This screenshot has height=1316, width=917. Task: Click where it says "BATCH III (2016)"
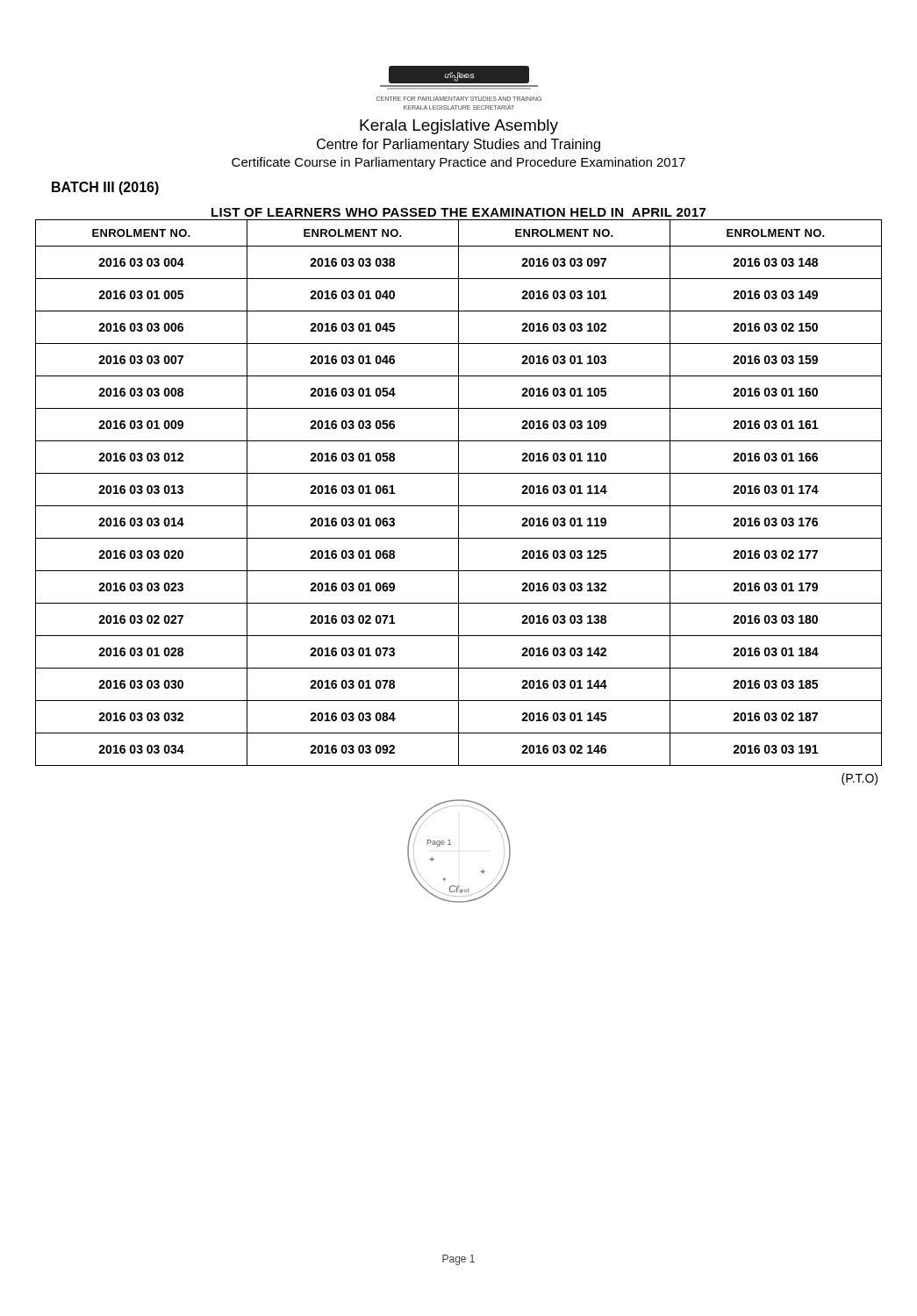click(x=105, y=187)
